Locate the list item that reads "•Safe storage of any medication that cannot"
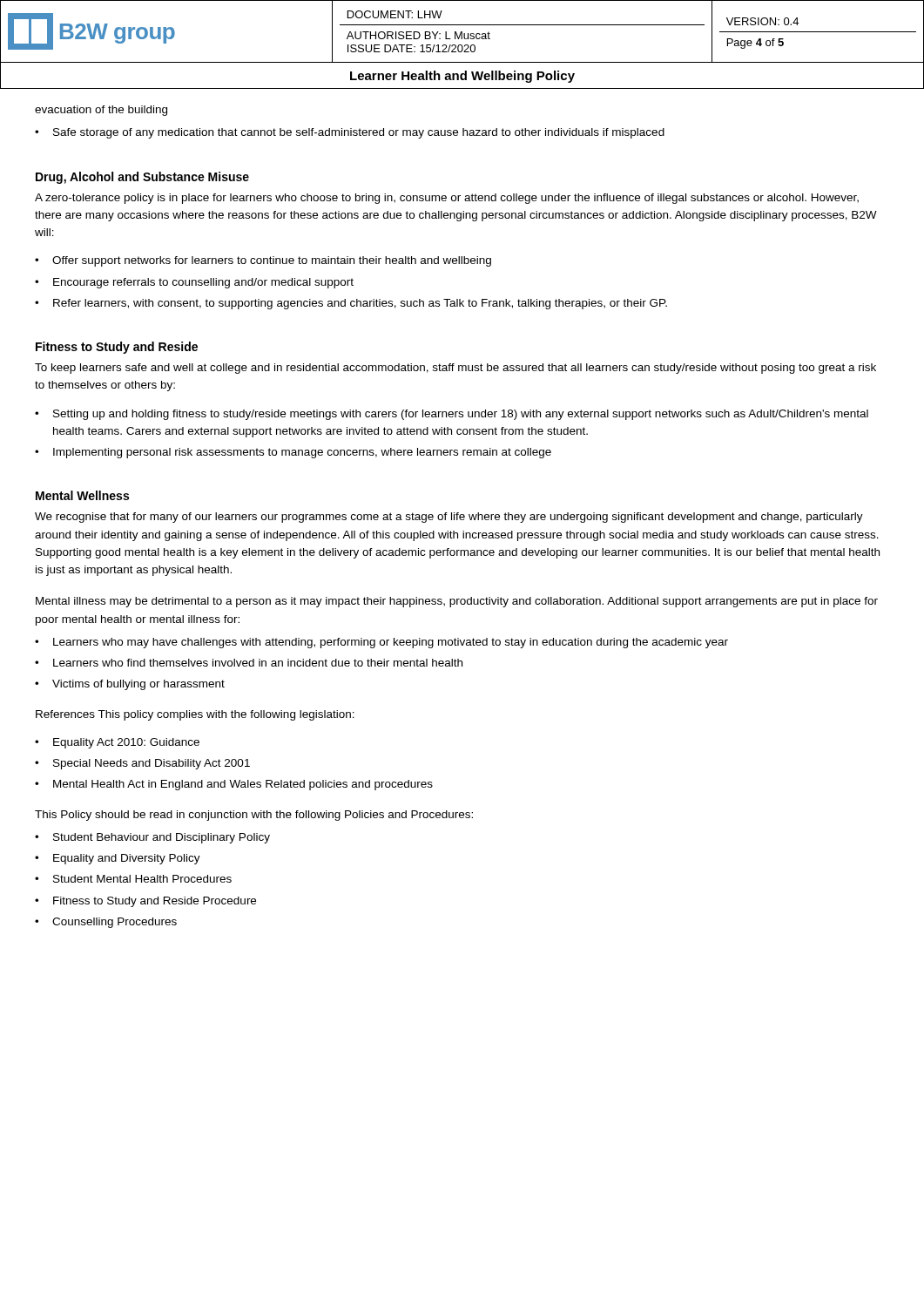Screen dimensions: 1307x924 click(x=462, y=133)
